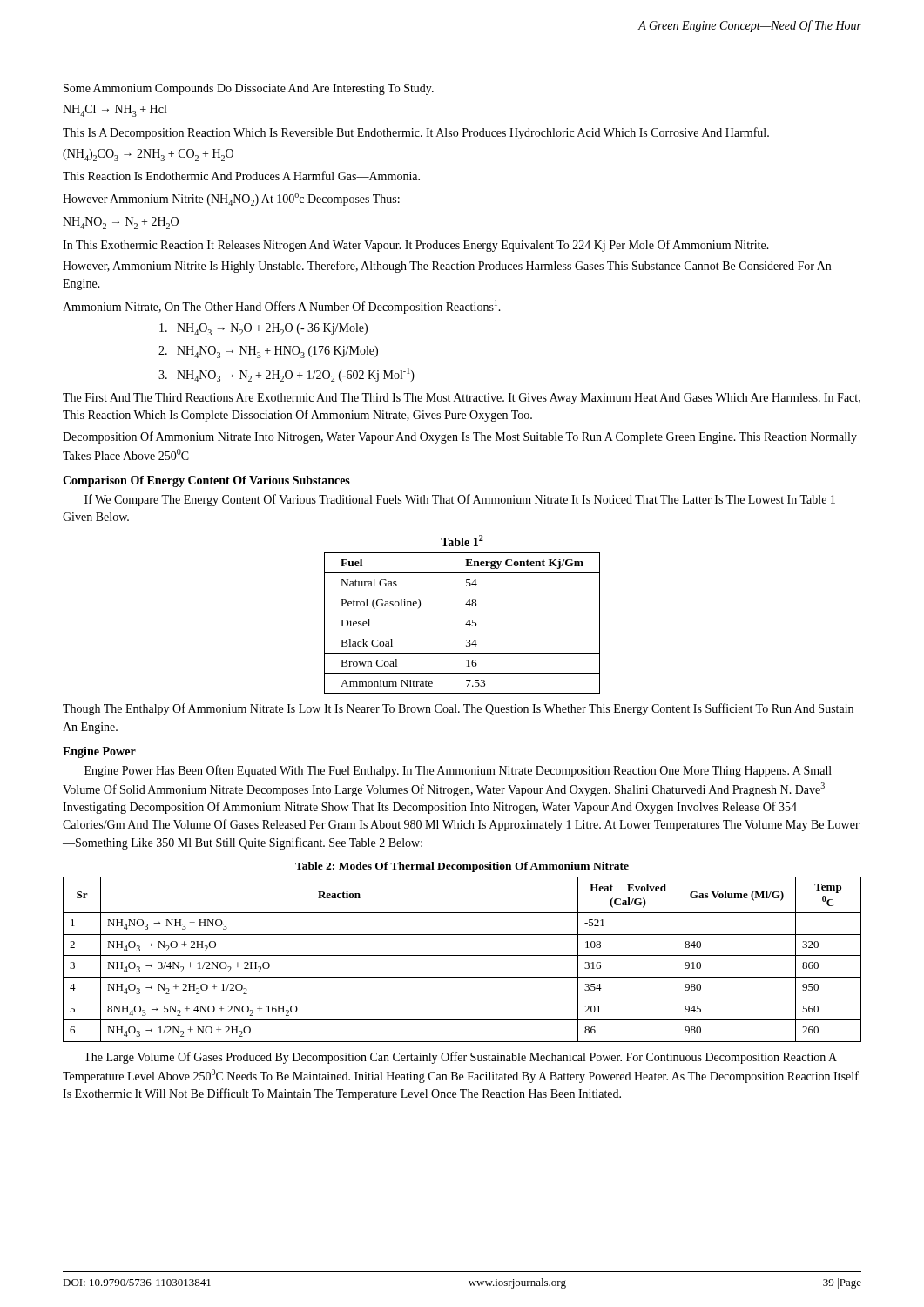924x1307 pixels.
Task: Find the text block with the text "However, Ammonium Nitrite"
Action: point(462,276)
